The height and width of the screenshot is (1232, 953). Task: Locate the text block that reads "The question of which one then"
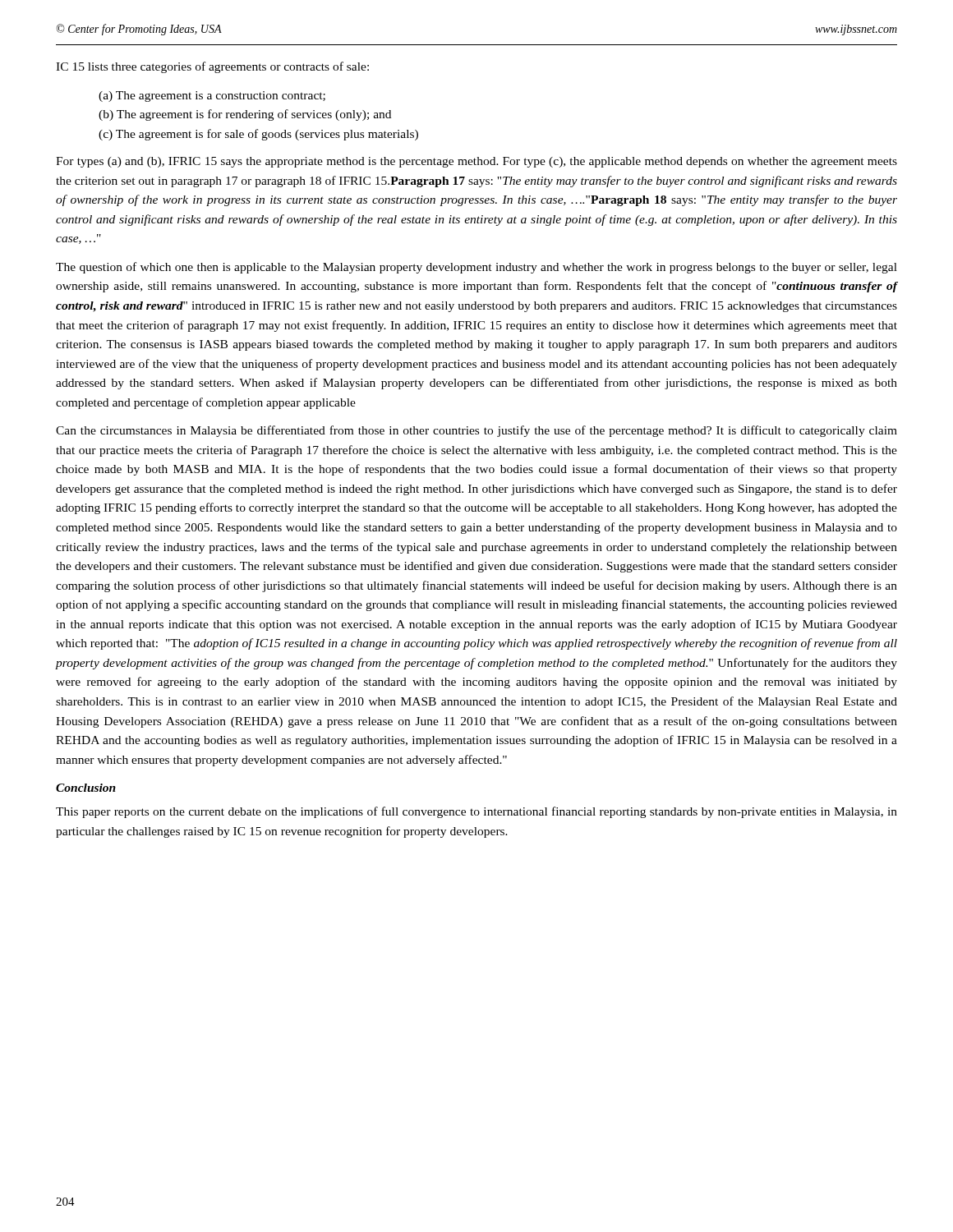coord(476,334)
